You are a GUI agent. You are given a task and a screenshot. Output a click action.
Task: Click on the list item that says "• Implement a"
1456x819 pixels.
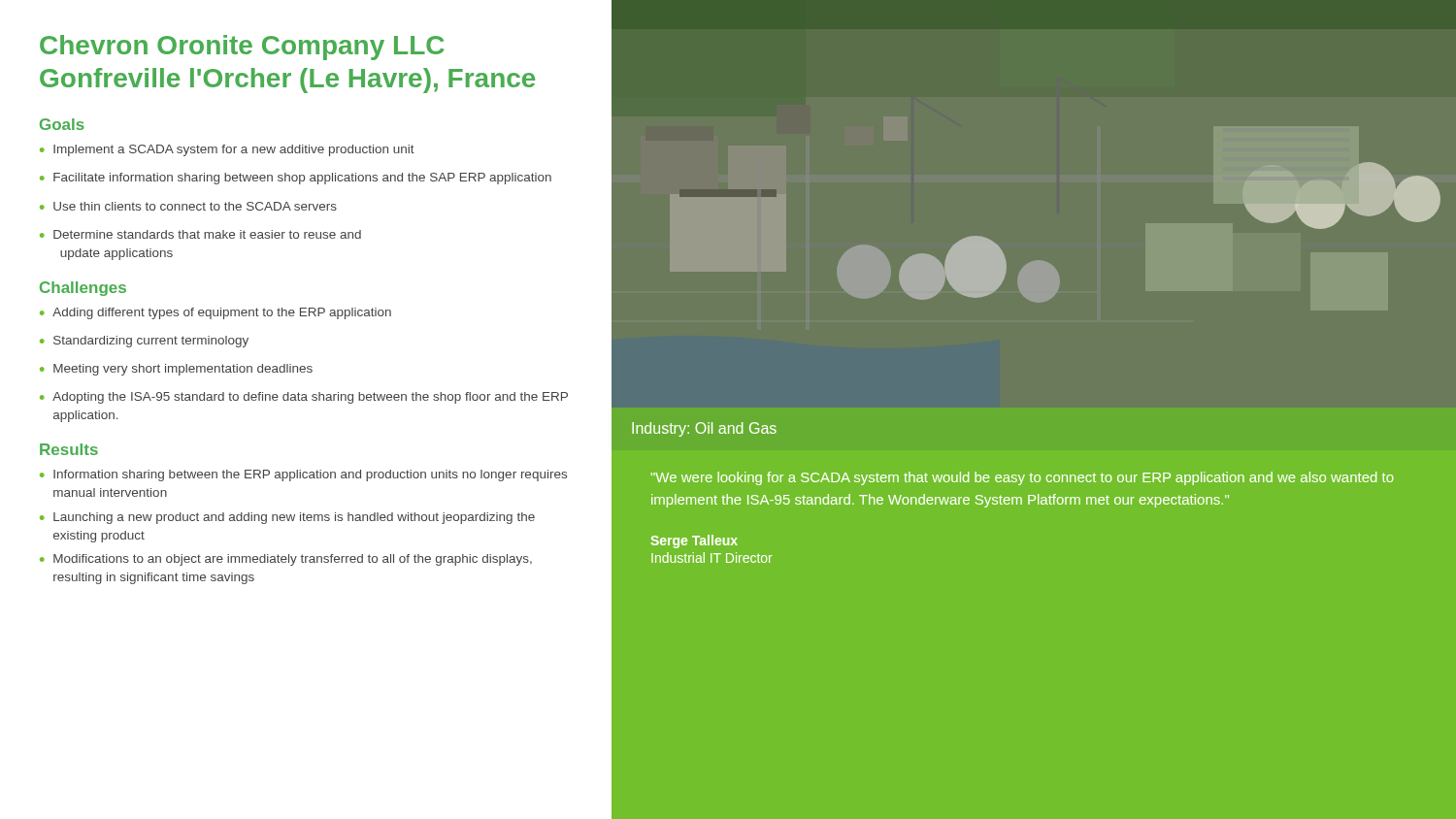(x=306, y=152)
